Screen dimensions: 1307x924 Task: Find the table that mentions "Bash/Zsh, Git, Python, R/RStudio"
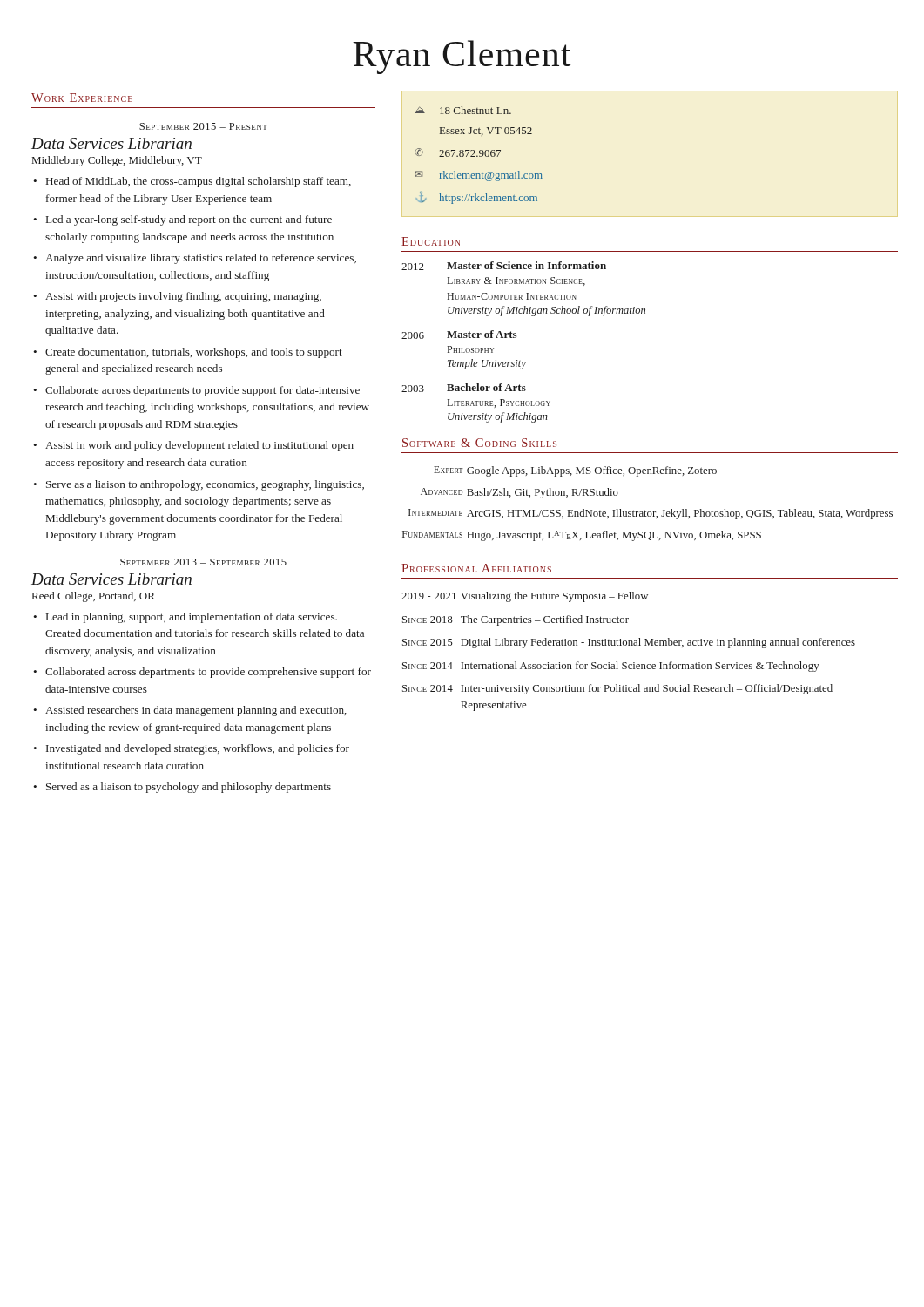[x=650, y=503]
